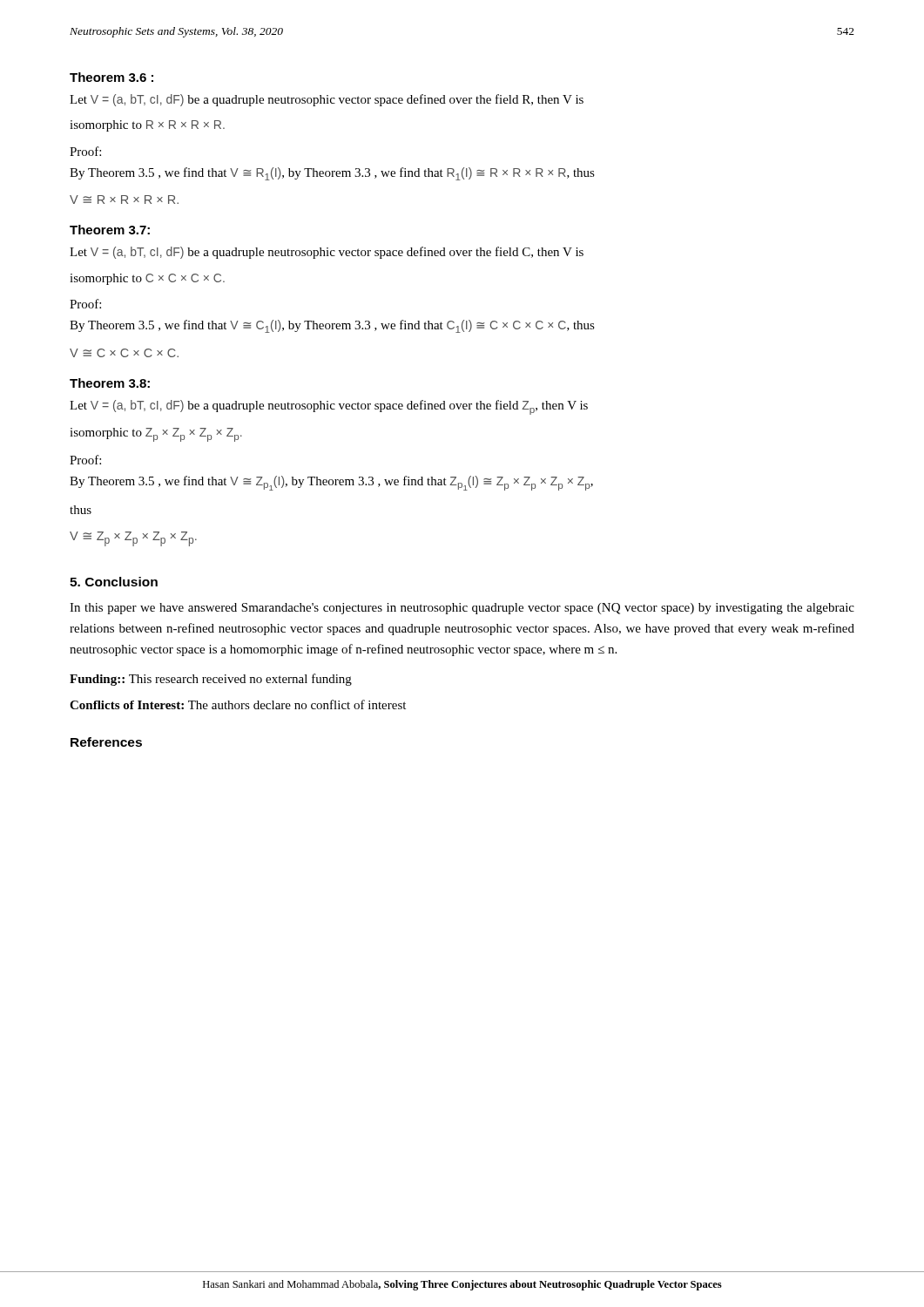Select the formula with the text "V ≅ R × R × R"

[124, 200]
